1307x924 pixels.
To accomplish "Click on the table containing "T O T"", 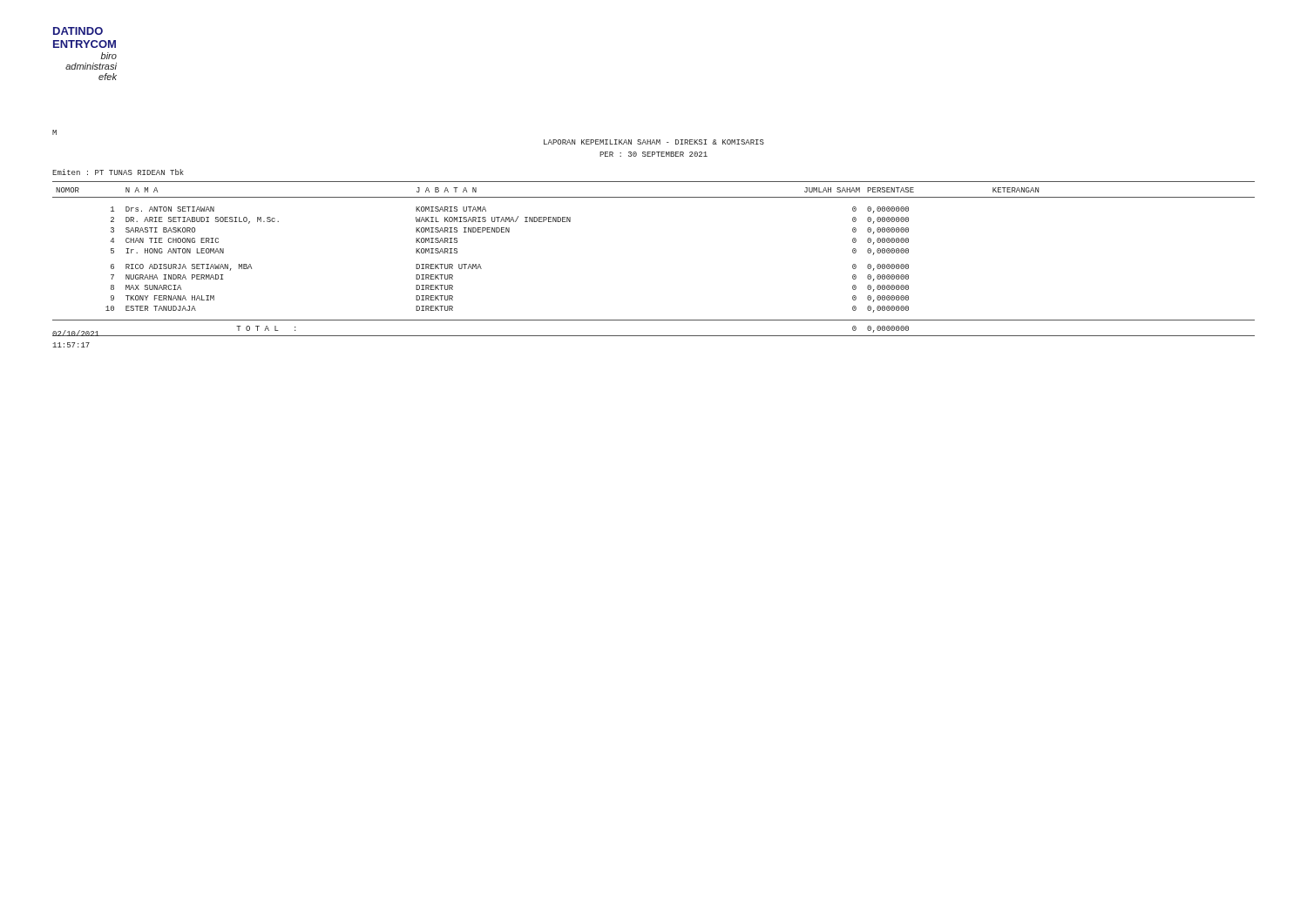I will point(654,259).
